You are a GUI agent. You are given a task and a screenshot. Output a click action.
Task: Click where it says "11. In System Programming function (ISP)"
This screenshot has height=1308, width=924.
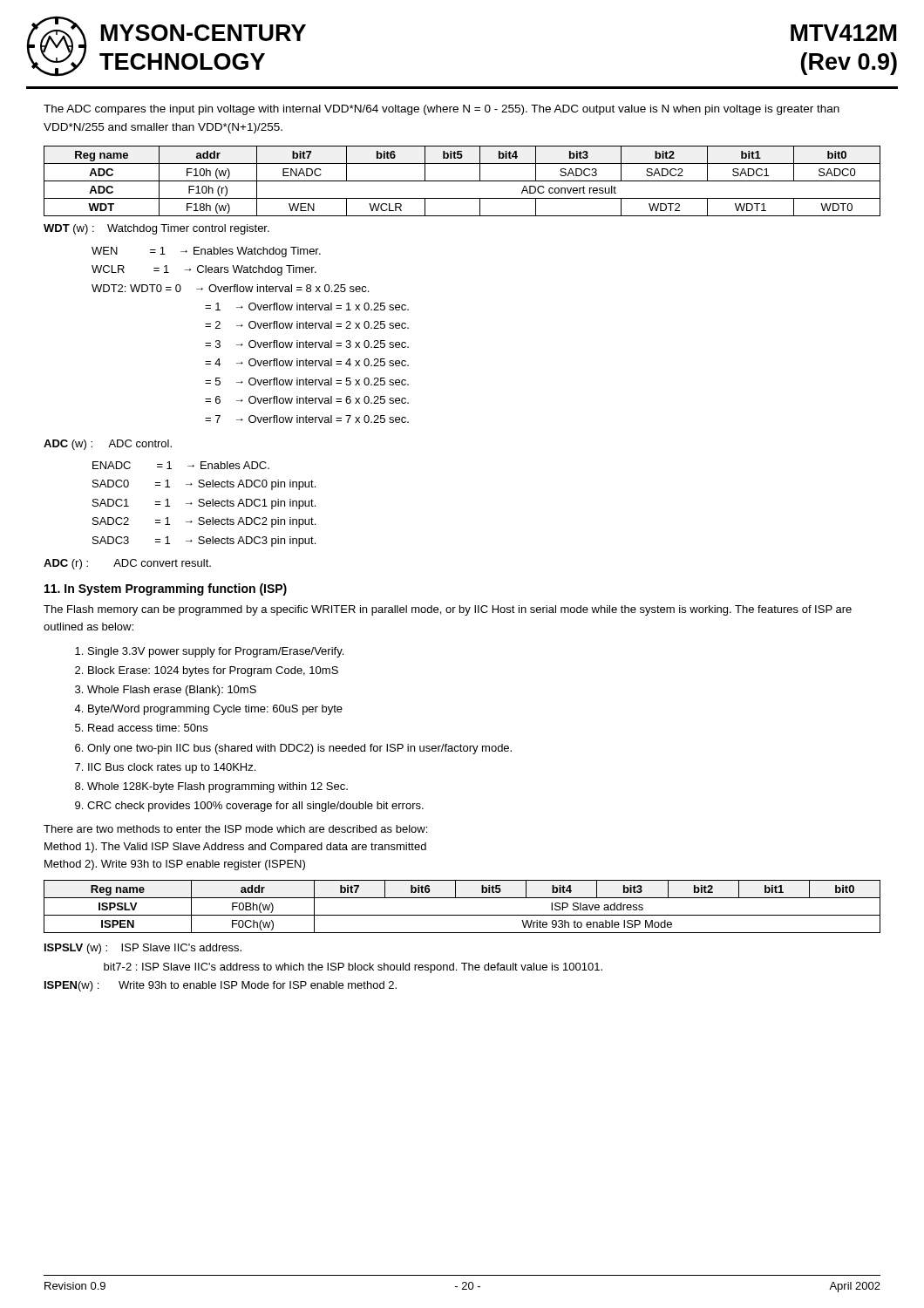click(x=165, y=588)
